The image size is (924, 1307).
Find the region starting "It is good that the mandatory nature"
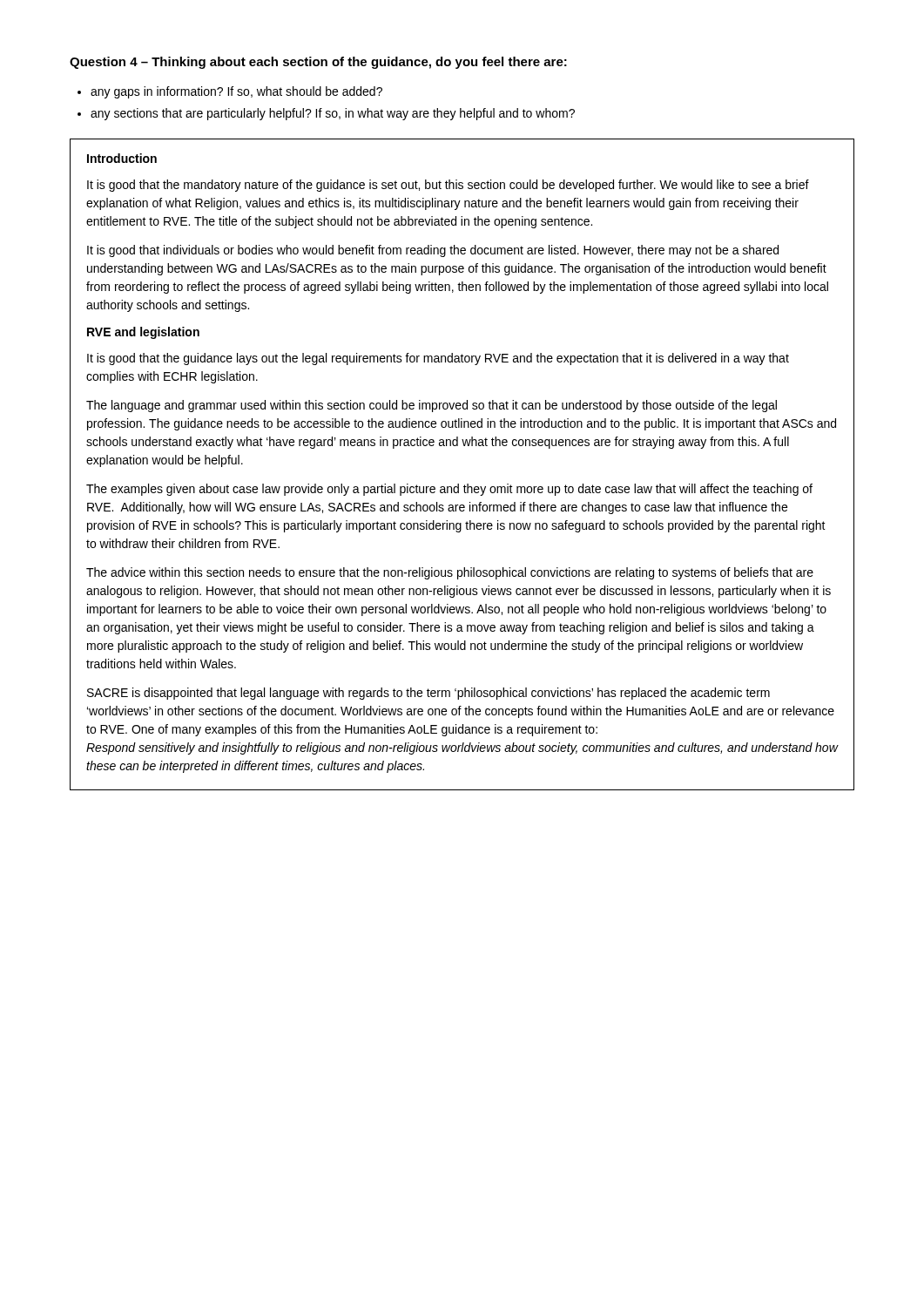click(447, 203)
